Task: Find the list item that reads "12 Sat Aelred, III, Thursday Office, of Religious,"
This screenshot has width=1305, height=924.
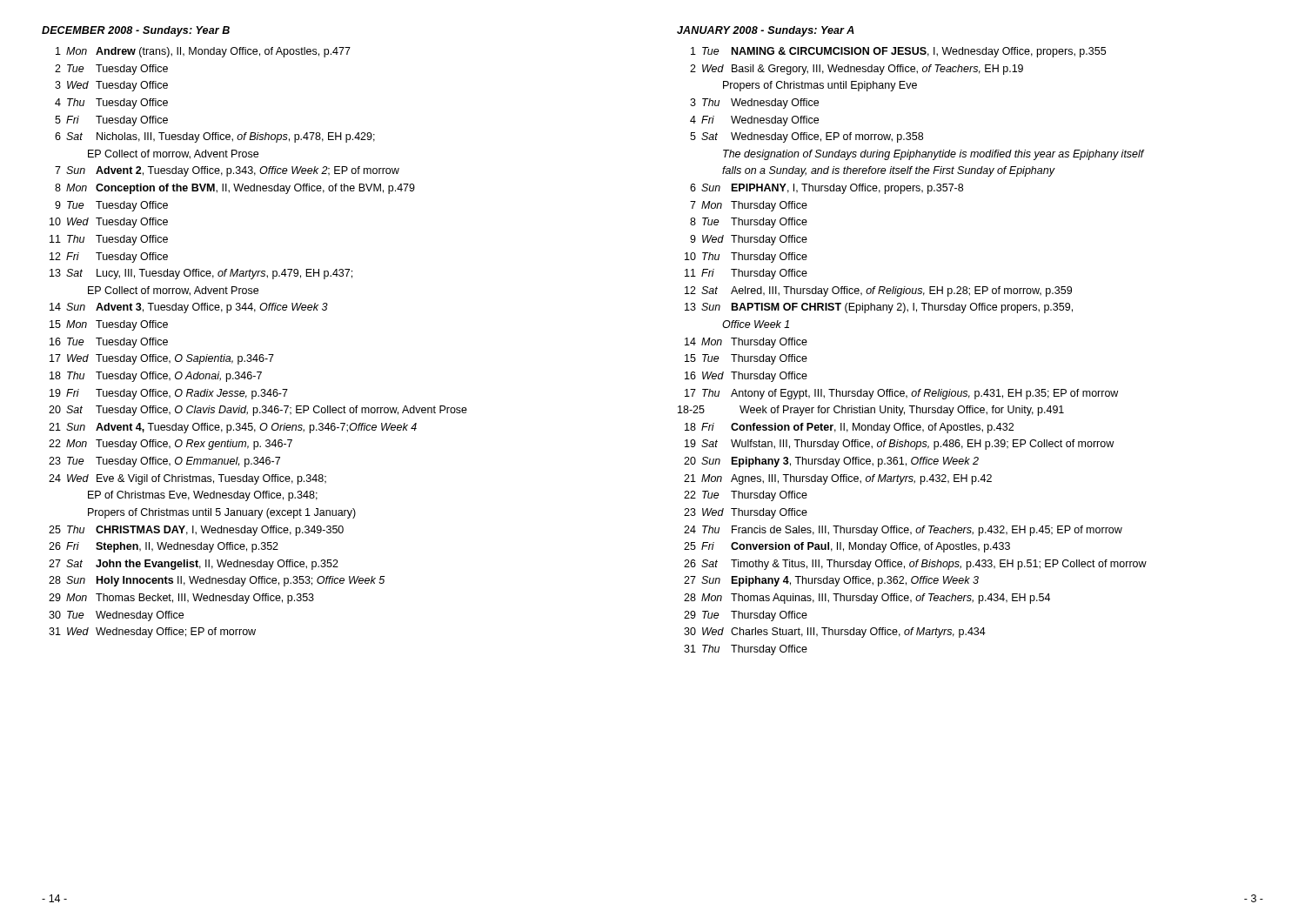Action: pyautogui.click(x=991, y=290)
